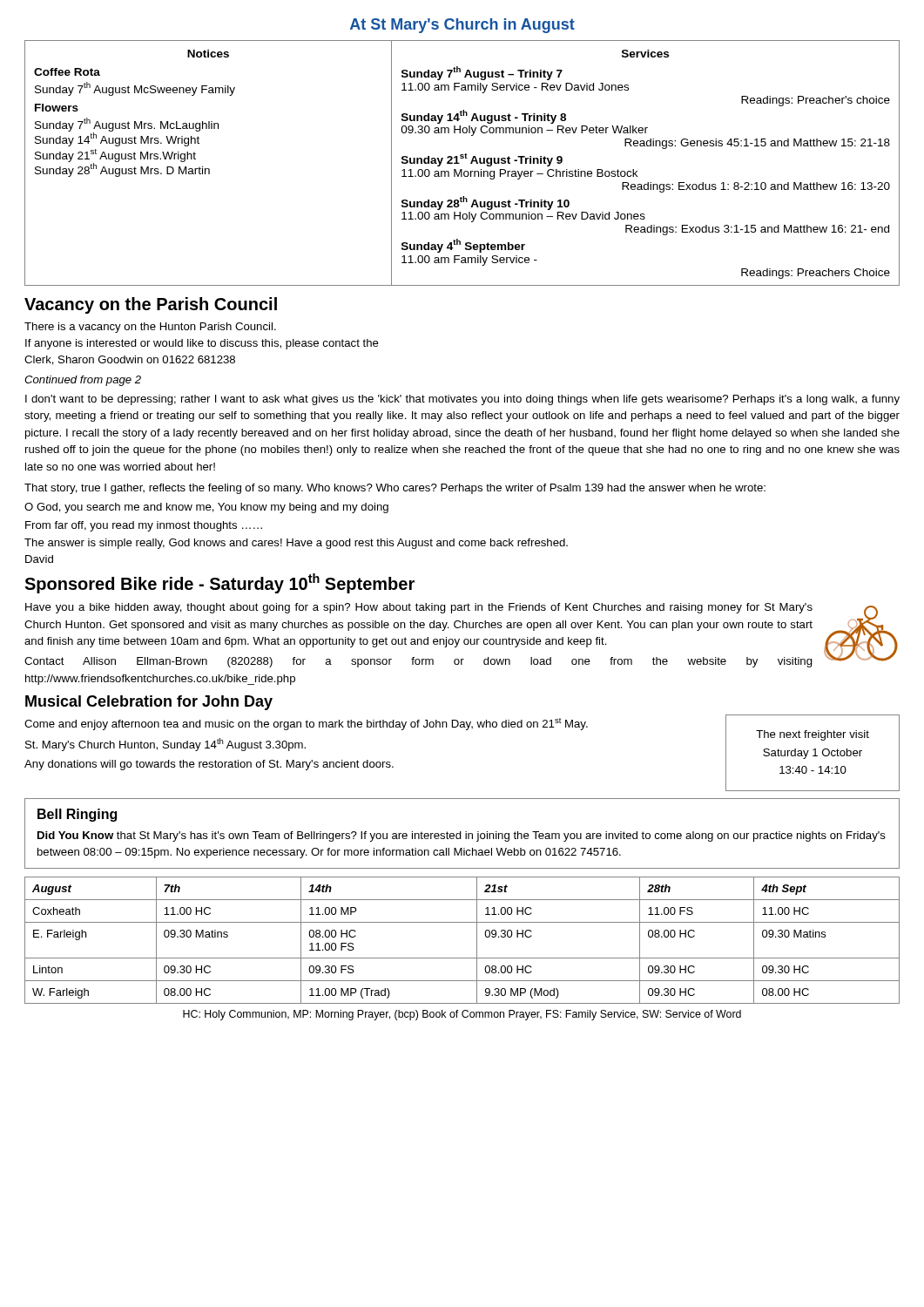Find the block on this page that starts "O God, you search me and know me,"
This screenshot has height=1307, width=924.
coord(207,507)
